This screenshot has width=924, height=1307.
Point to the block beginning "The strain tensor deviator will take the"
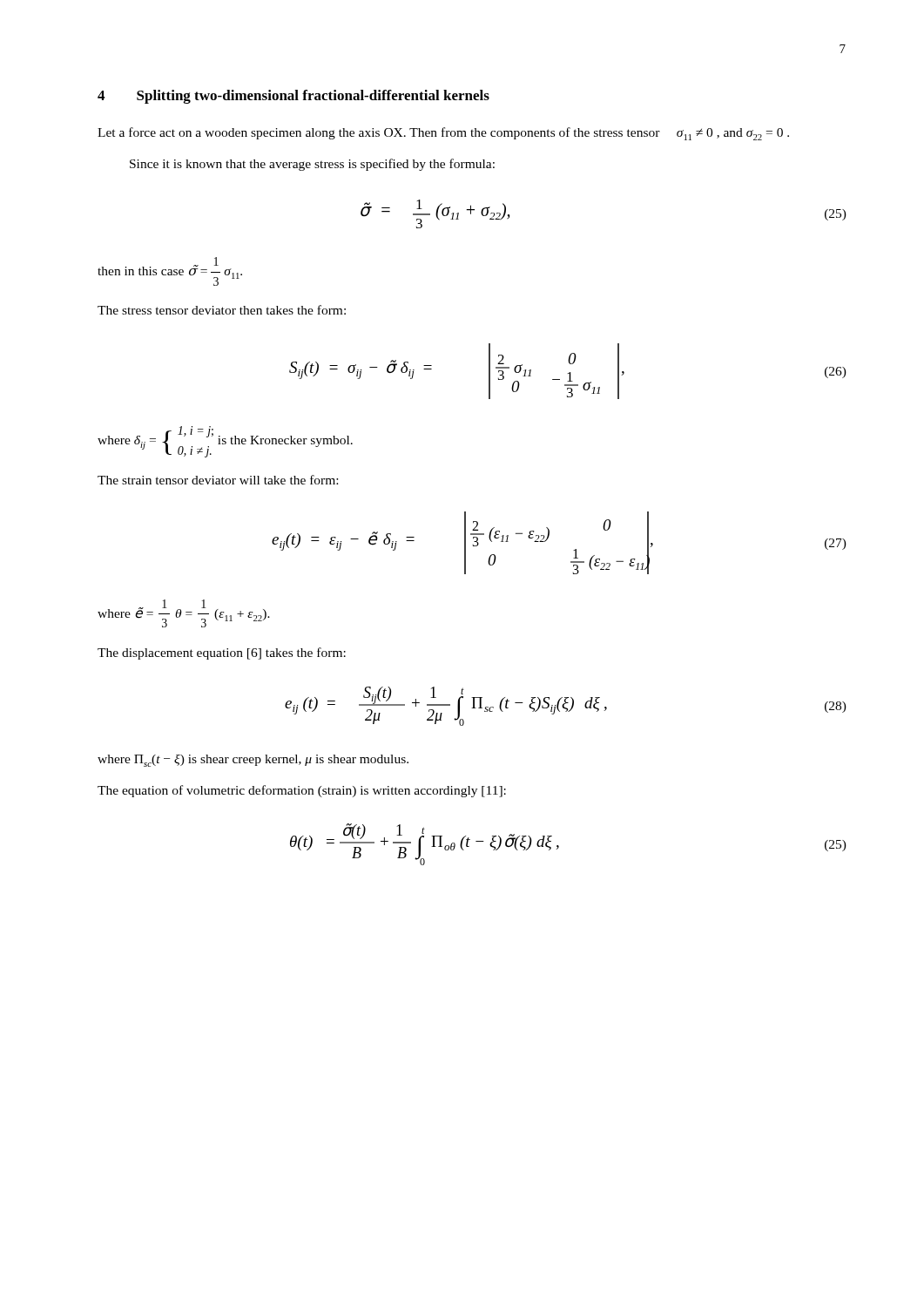point(218,479)
